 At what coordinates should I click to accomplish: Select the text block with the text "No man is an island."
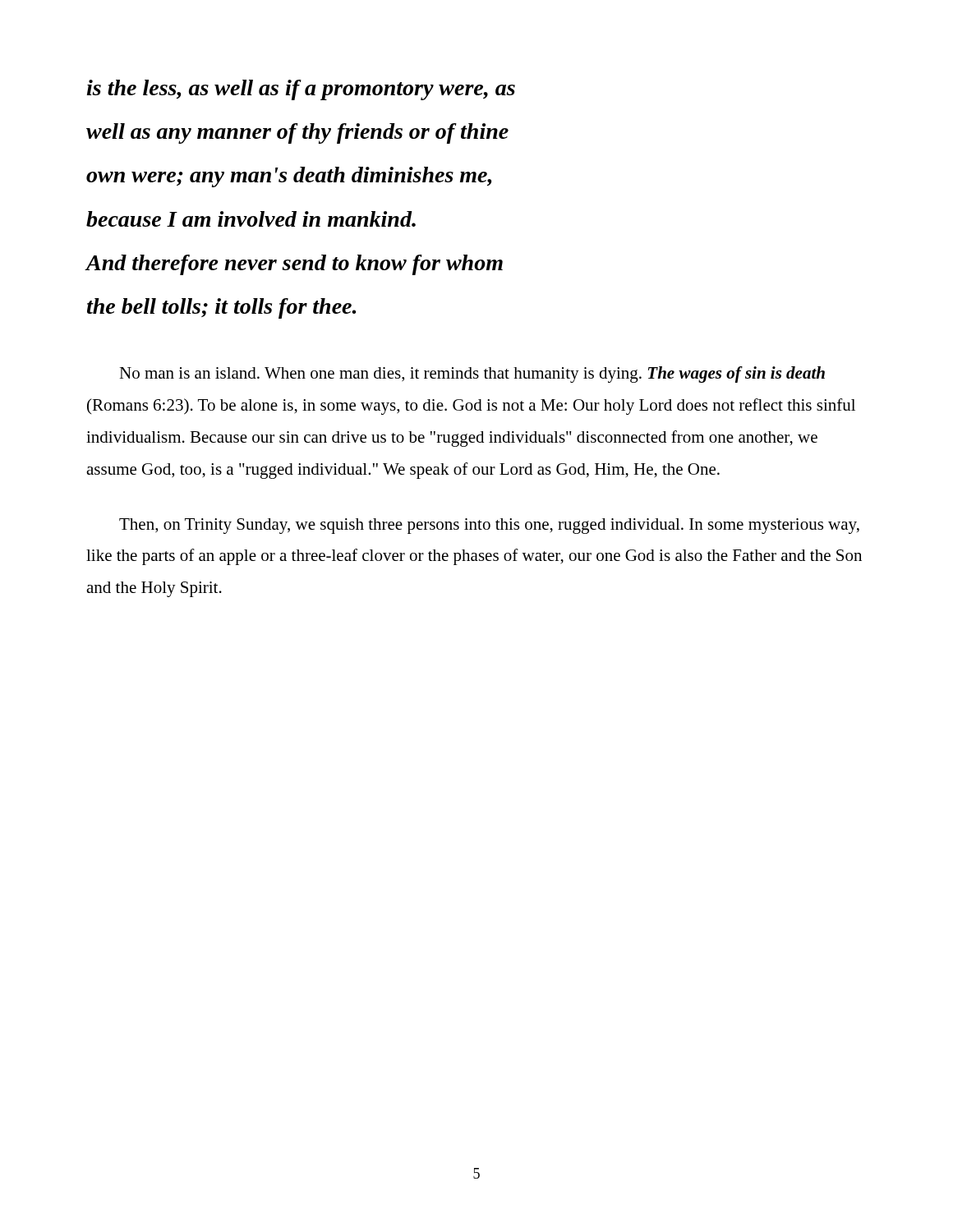(471, 421)
